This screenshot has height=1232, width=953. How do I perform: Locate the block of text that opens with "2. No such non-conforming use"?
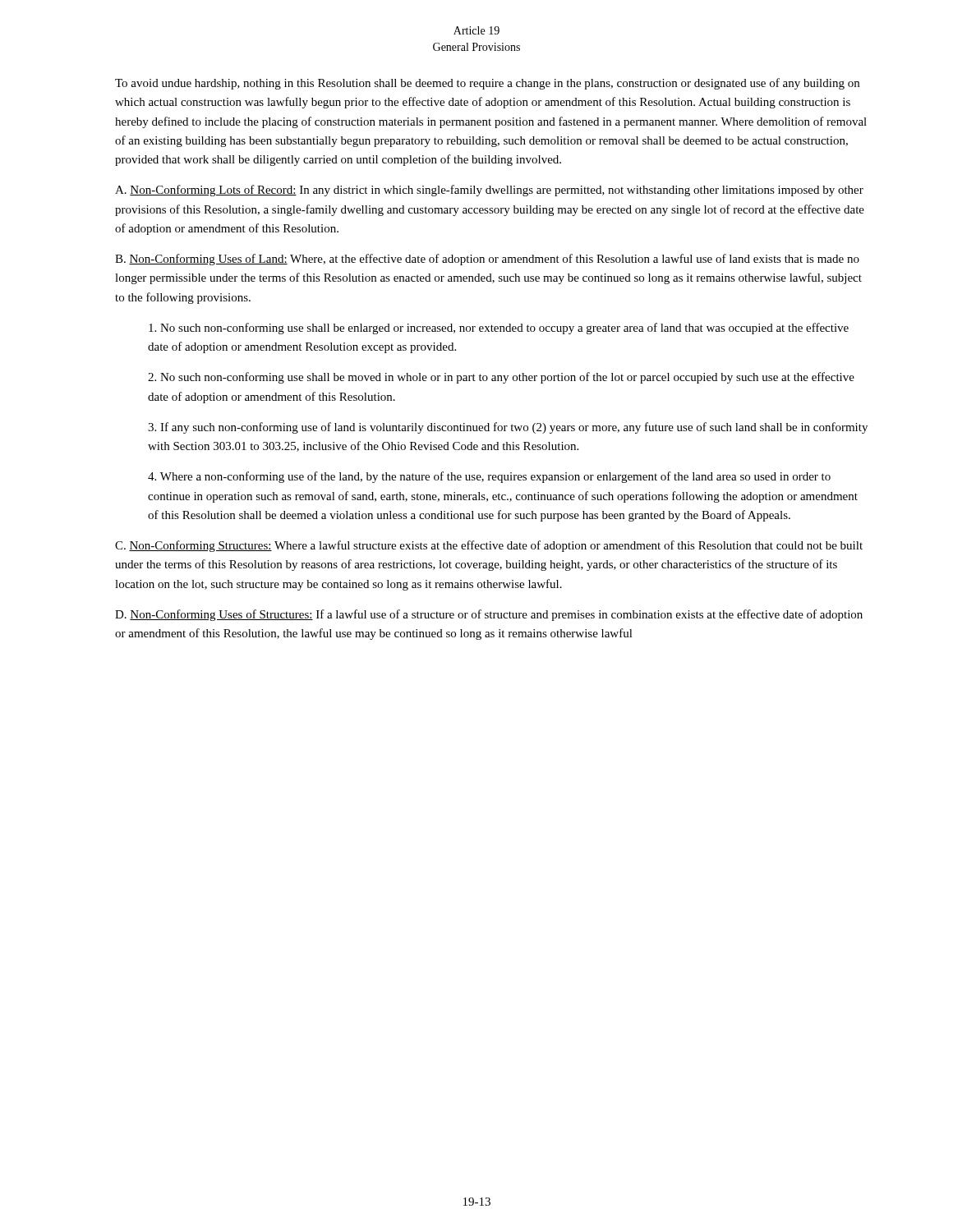point(509,387)
